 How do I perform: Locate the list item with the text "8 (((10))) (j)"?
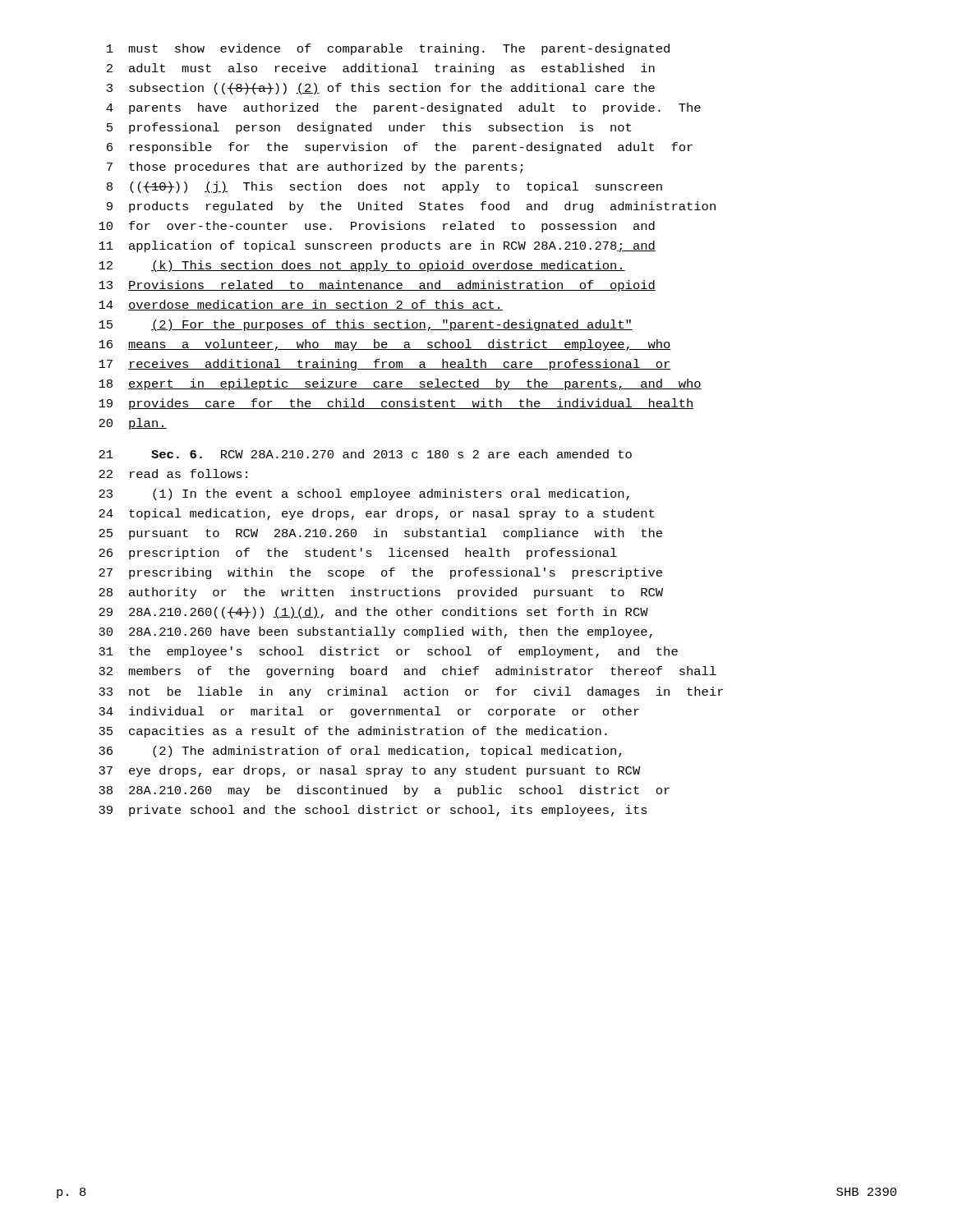[x=486, y=187]
